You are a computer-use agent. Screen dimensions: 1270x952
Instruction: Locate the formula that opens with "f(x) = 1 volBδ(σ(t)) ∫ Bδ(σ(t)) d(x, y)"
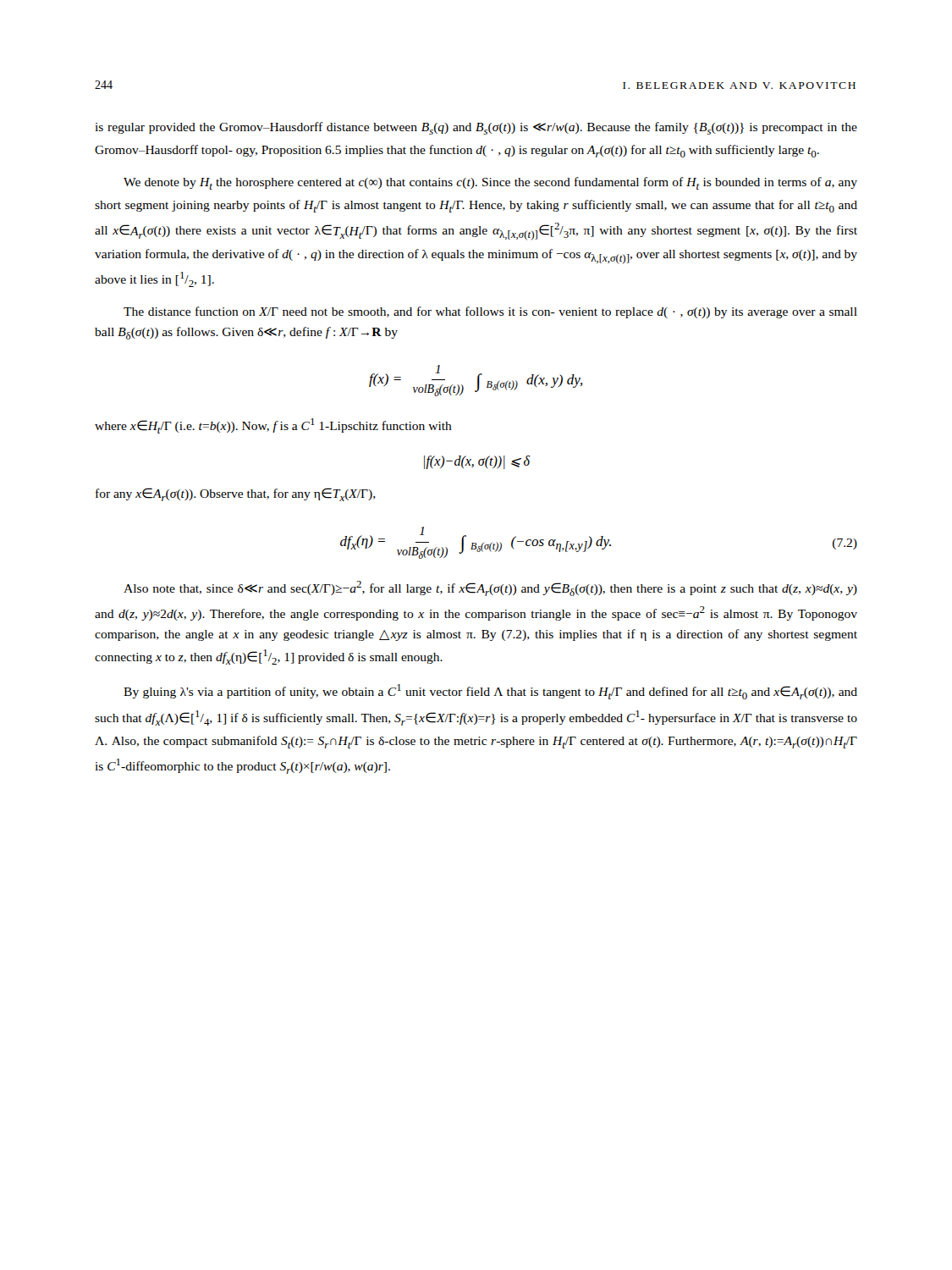click(476, 381)
